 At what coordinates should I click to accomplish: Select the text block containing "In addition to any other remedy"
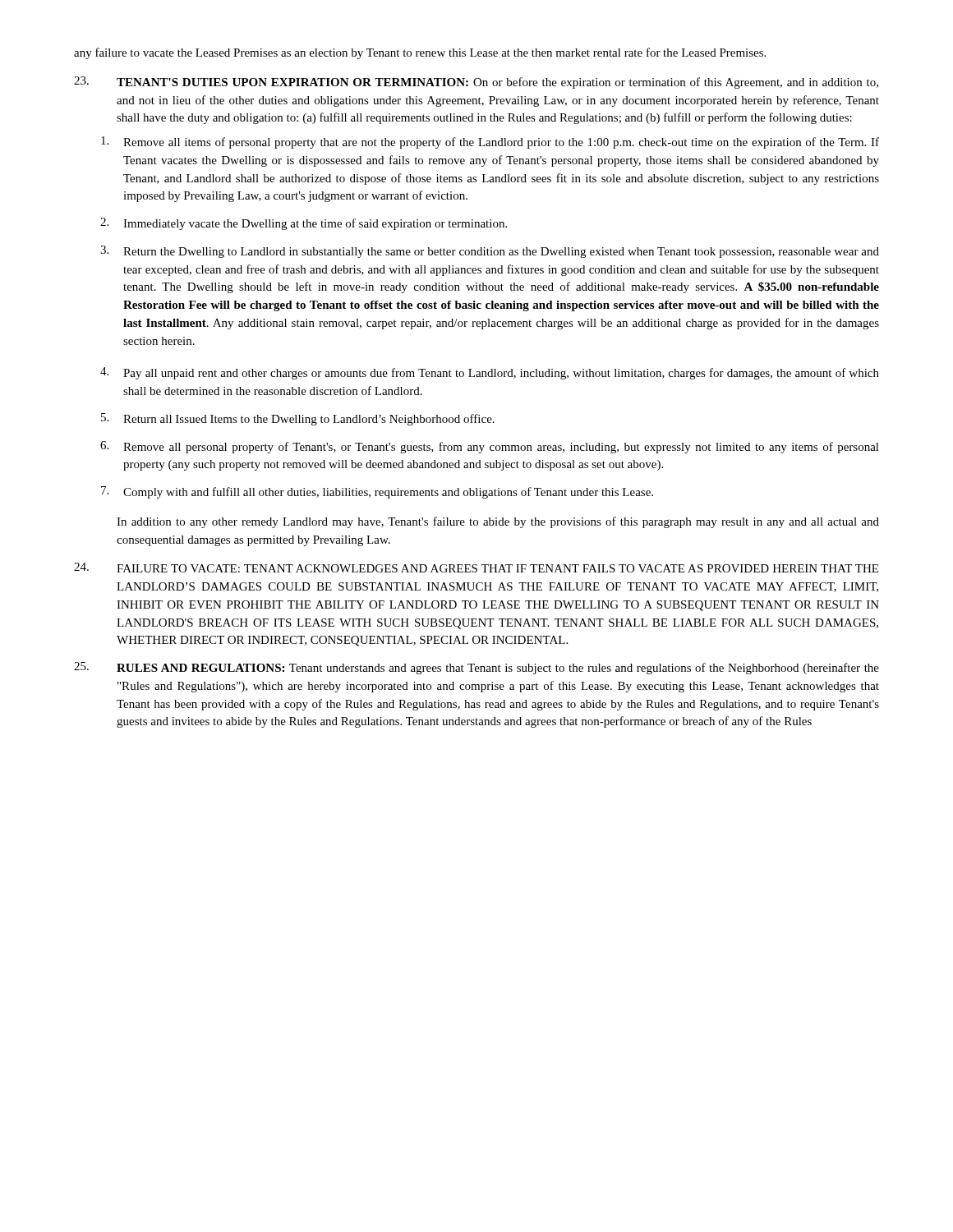tap(498, 530)
